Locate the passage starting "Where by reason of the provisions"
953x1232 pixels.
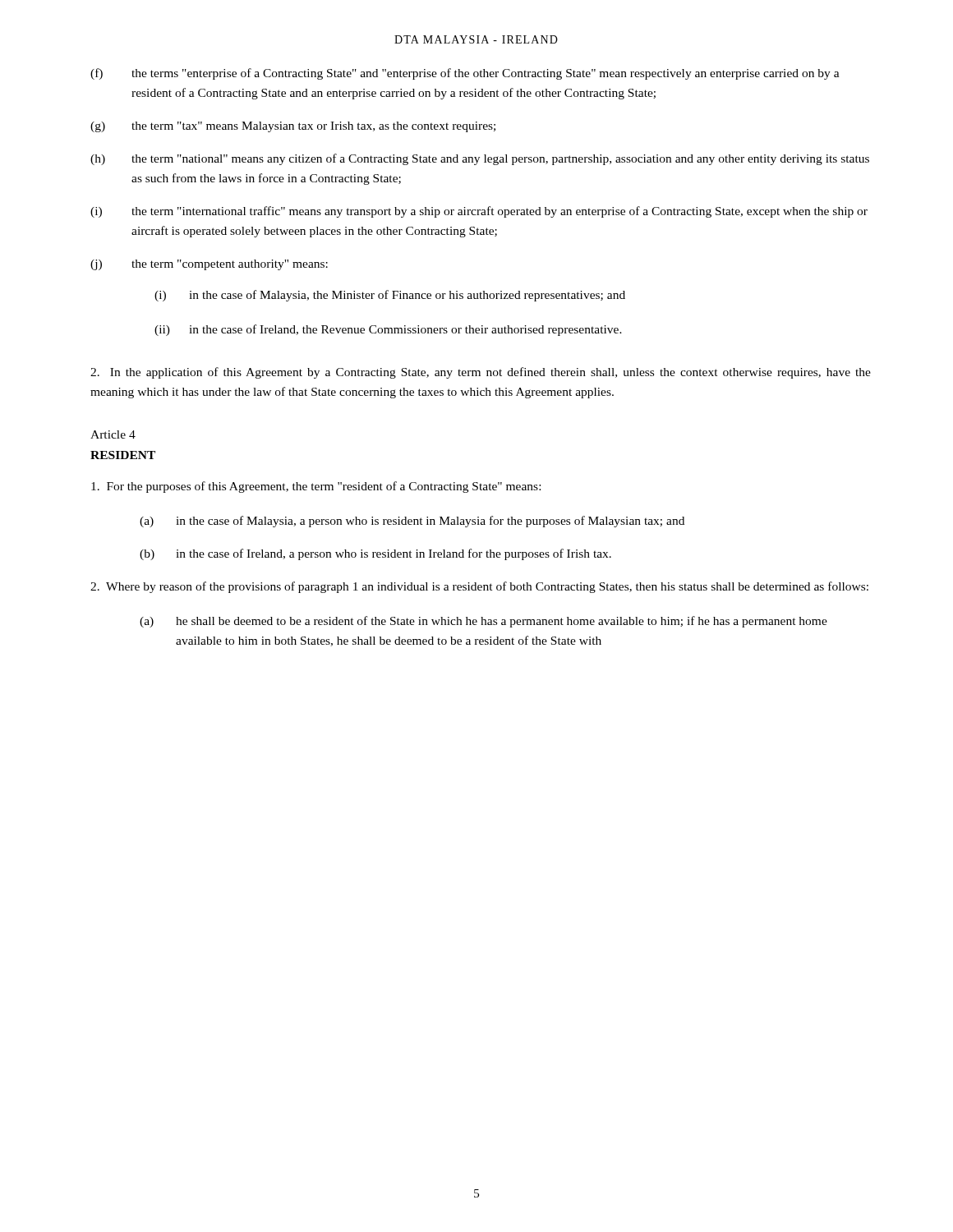click(x=480, y=586)
